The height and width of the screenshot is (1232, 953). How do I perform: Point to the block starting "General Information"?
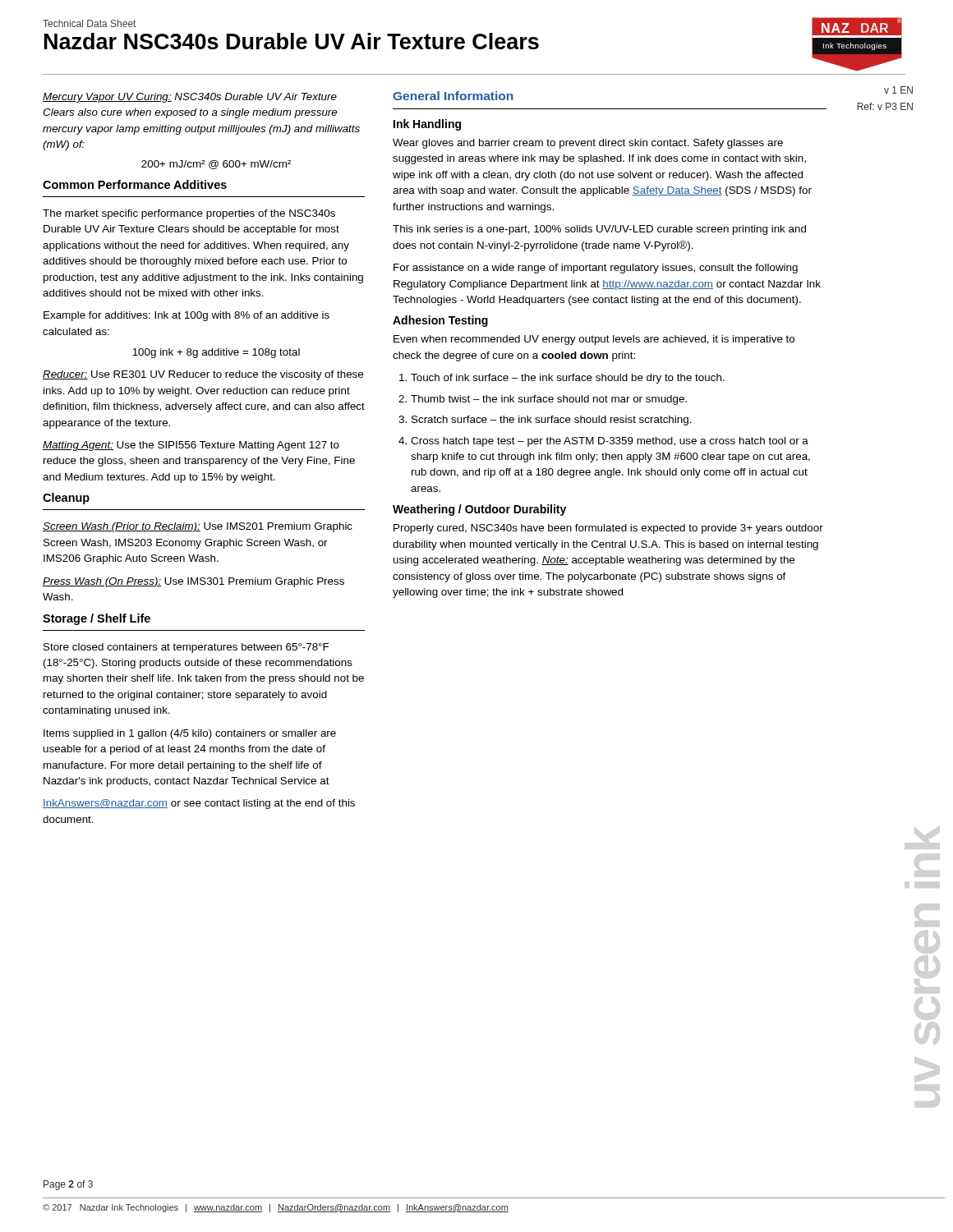(x=453, y=96)
